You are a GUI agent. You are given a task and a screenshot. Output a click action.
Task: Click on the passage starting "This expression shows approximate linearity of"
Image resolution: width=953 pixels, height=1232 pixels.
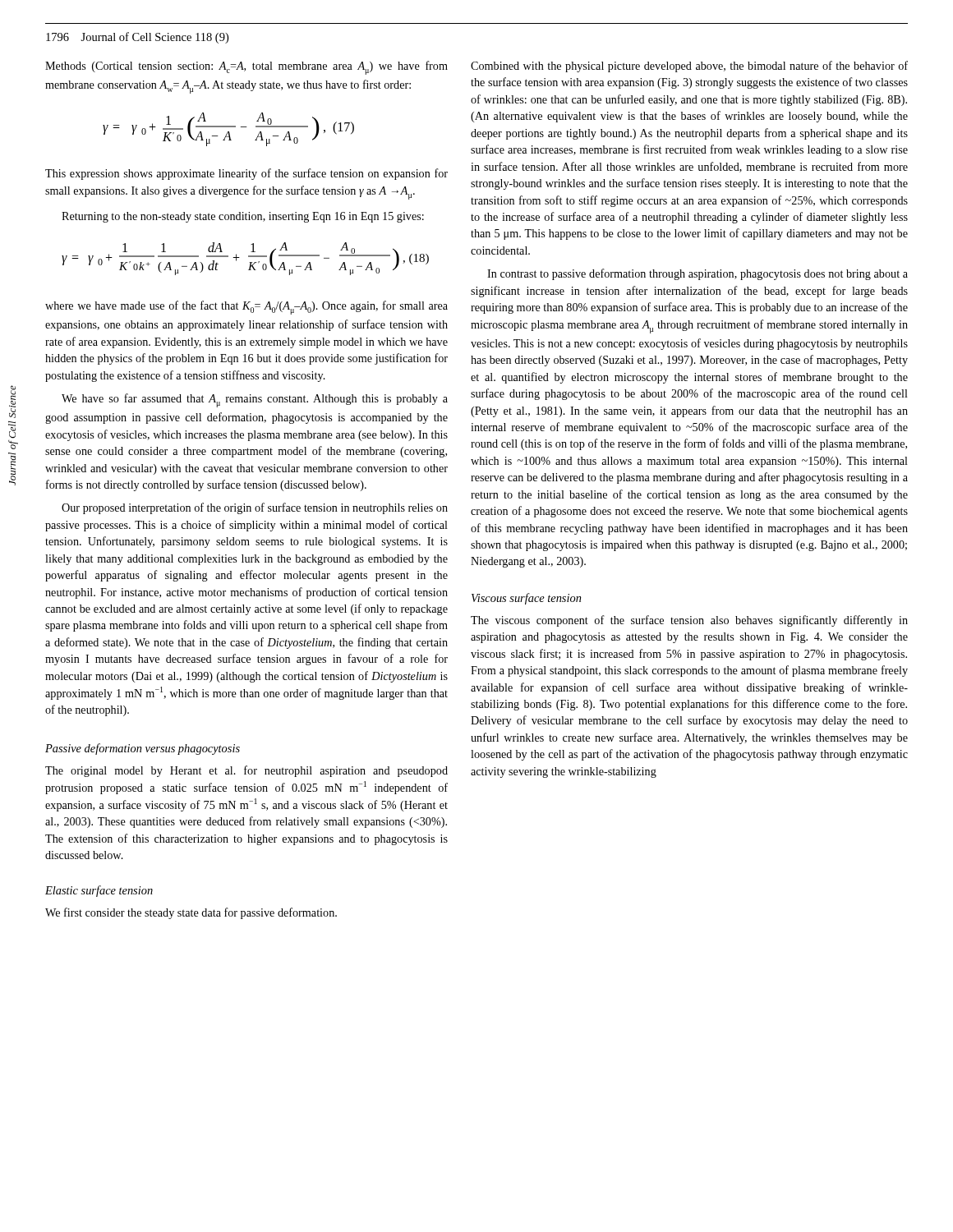246,183
